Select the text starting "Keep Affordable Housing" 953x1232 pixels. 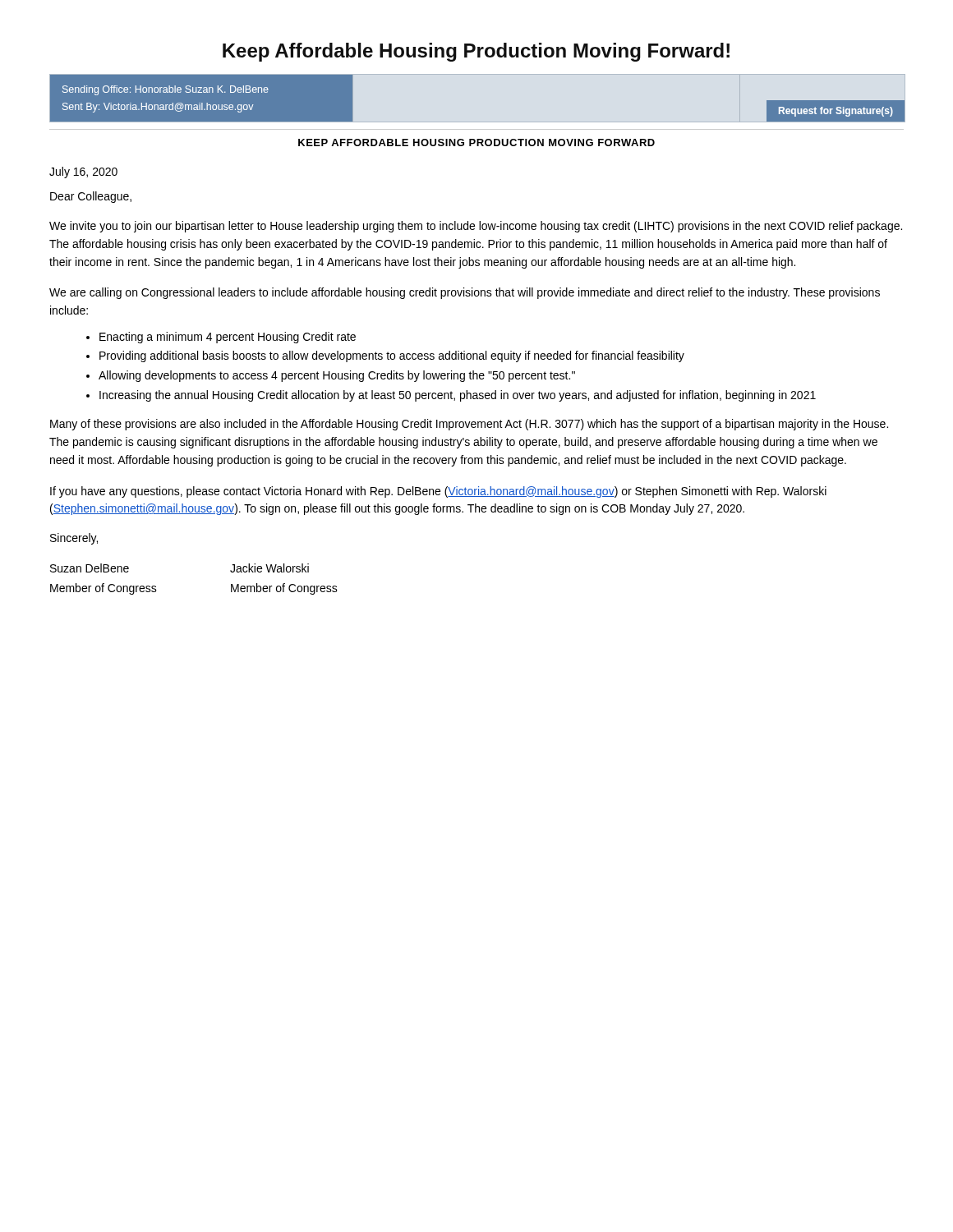point(476,51)
